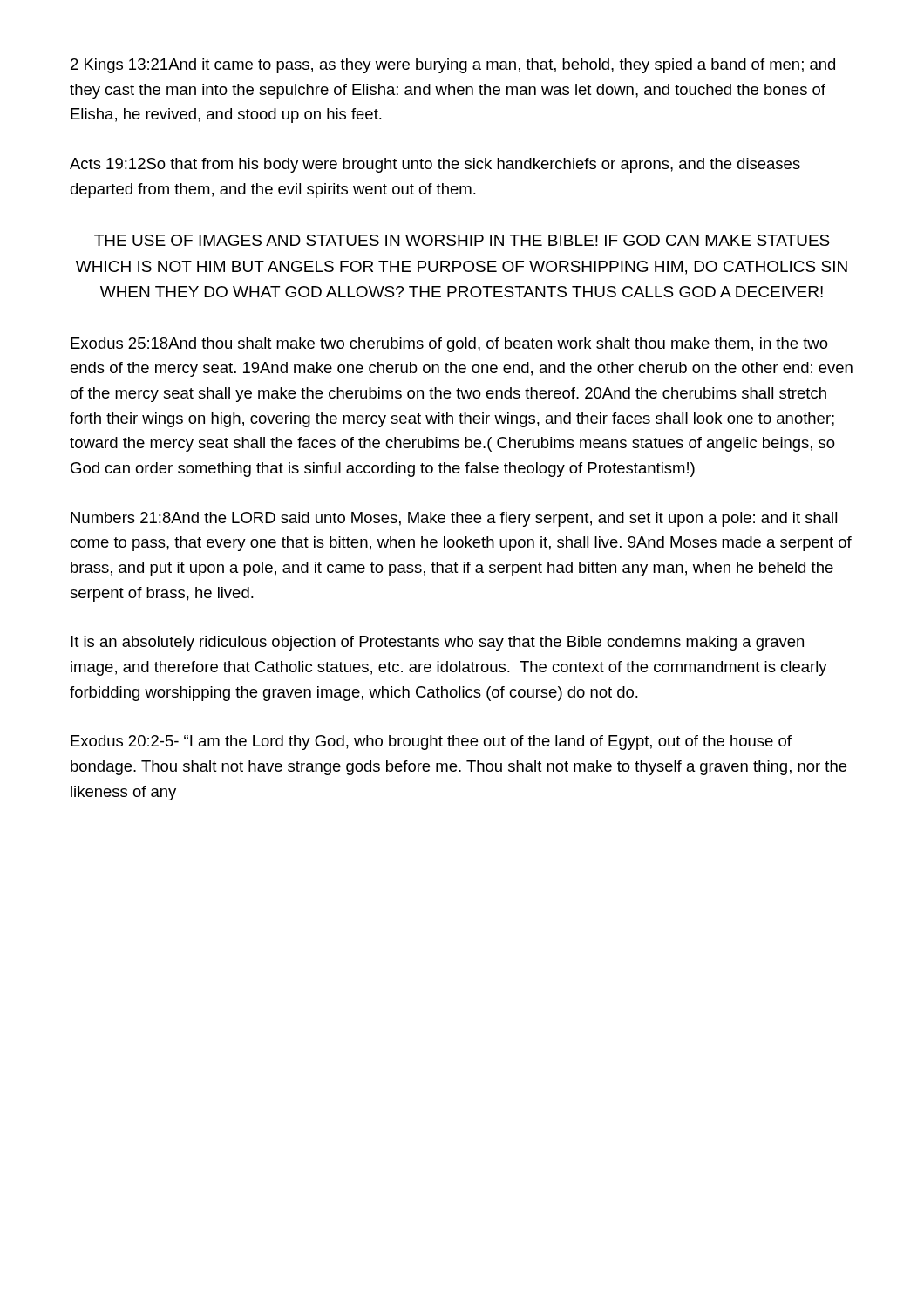Point to the block beginning "Acts 19:12So that from his body were brought"
This screenshot has height=1308, width=924.
pos(435,176)
